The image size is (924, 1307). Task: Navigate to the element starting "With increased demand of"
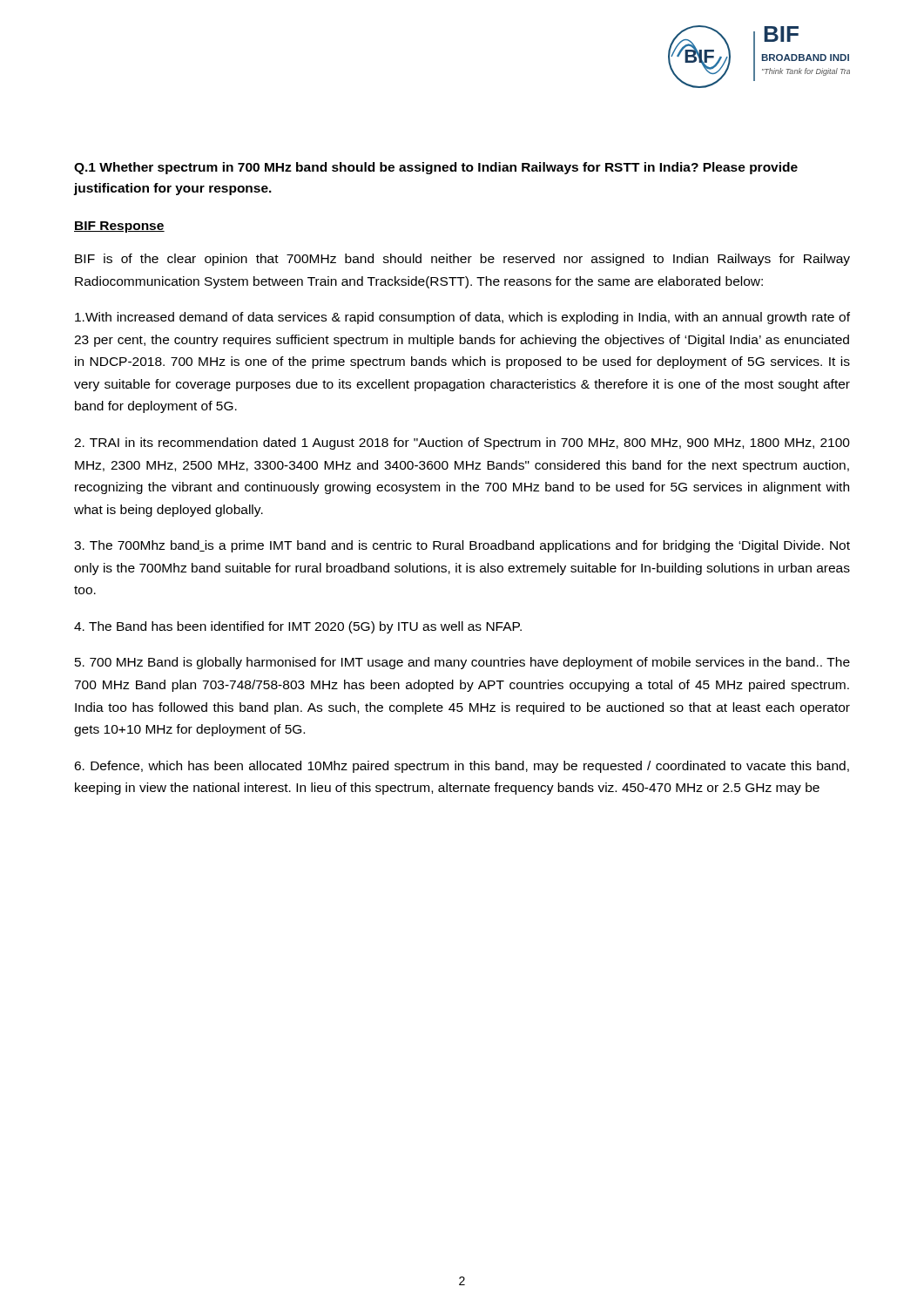tap(462, 361)
